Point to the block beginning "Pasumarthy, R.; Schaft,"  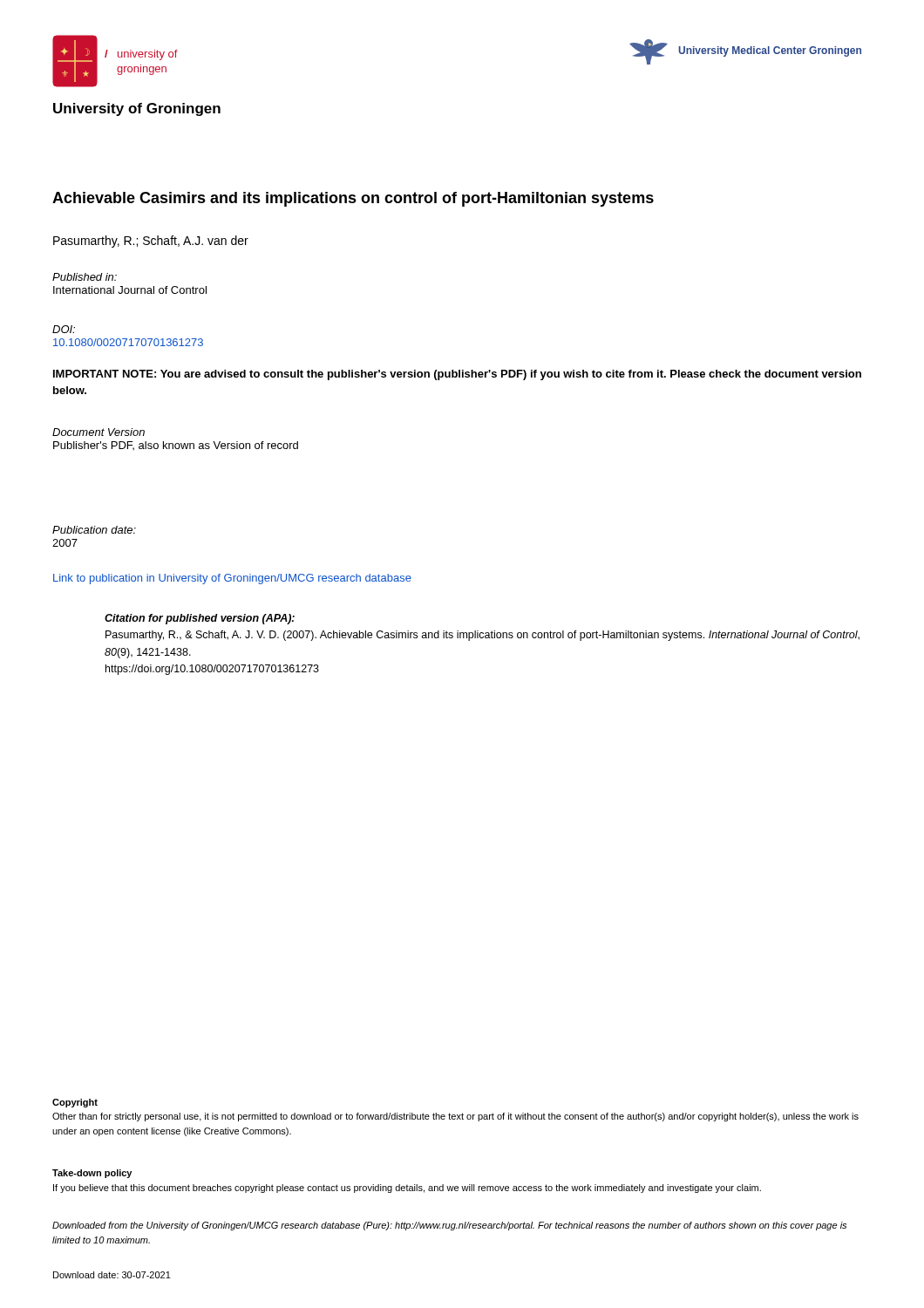(150, 241)
